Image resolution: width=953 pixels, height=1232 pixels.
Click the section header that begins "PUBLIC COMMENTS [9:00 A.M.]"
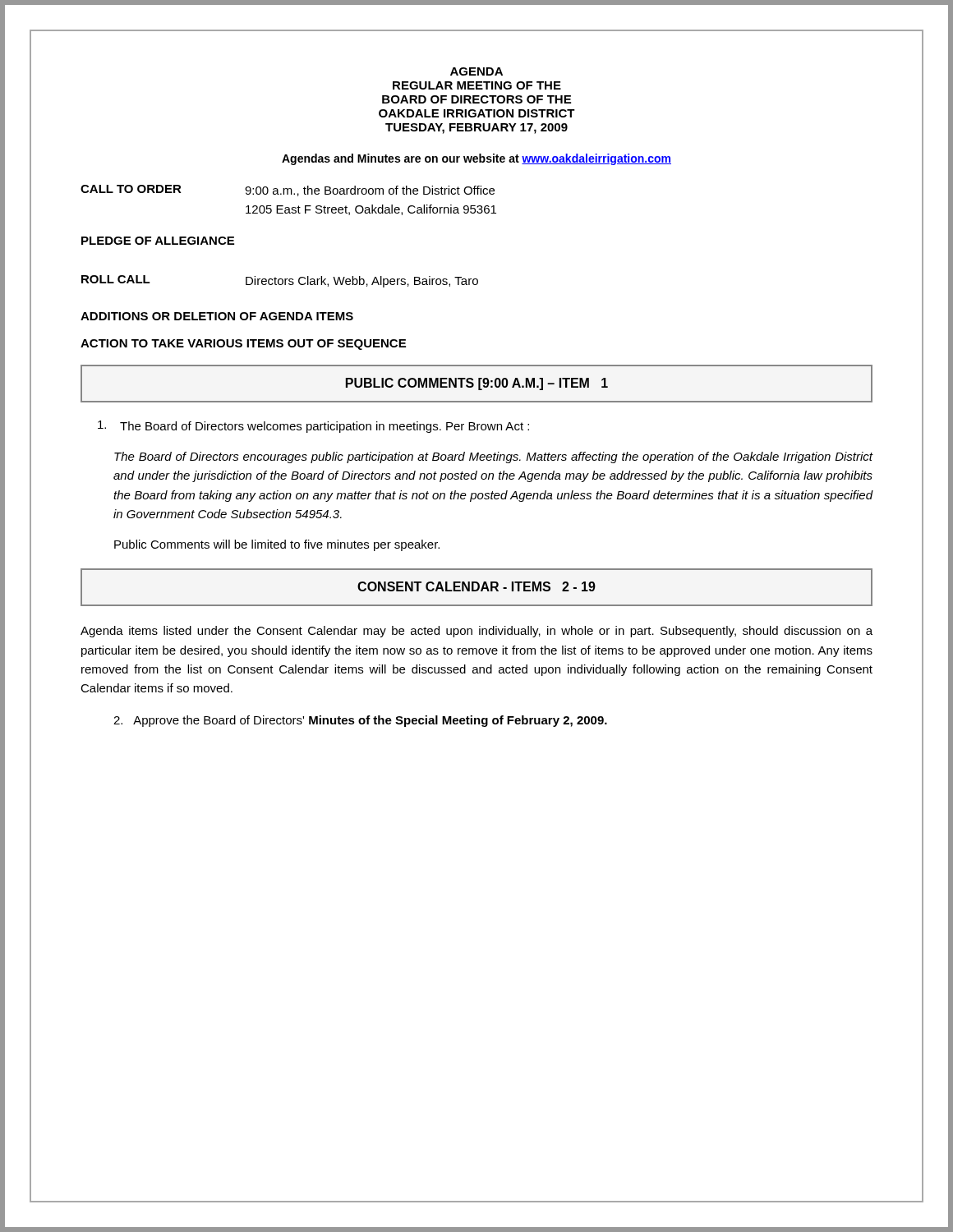[x=476, y=383]
